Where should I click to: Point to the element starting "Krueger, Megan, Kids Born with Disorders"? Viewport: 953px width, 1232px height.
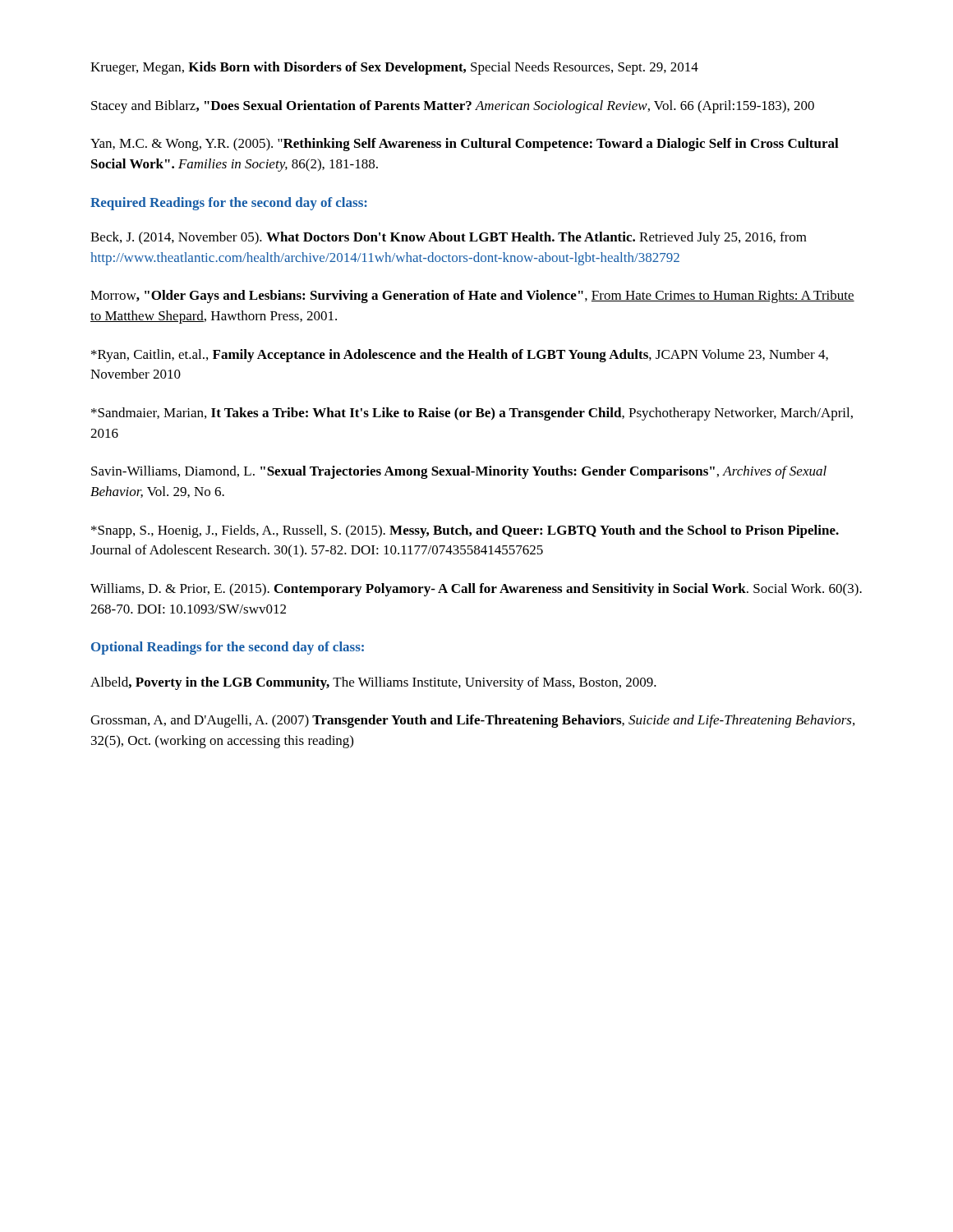[394, 67]
